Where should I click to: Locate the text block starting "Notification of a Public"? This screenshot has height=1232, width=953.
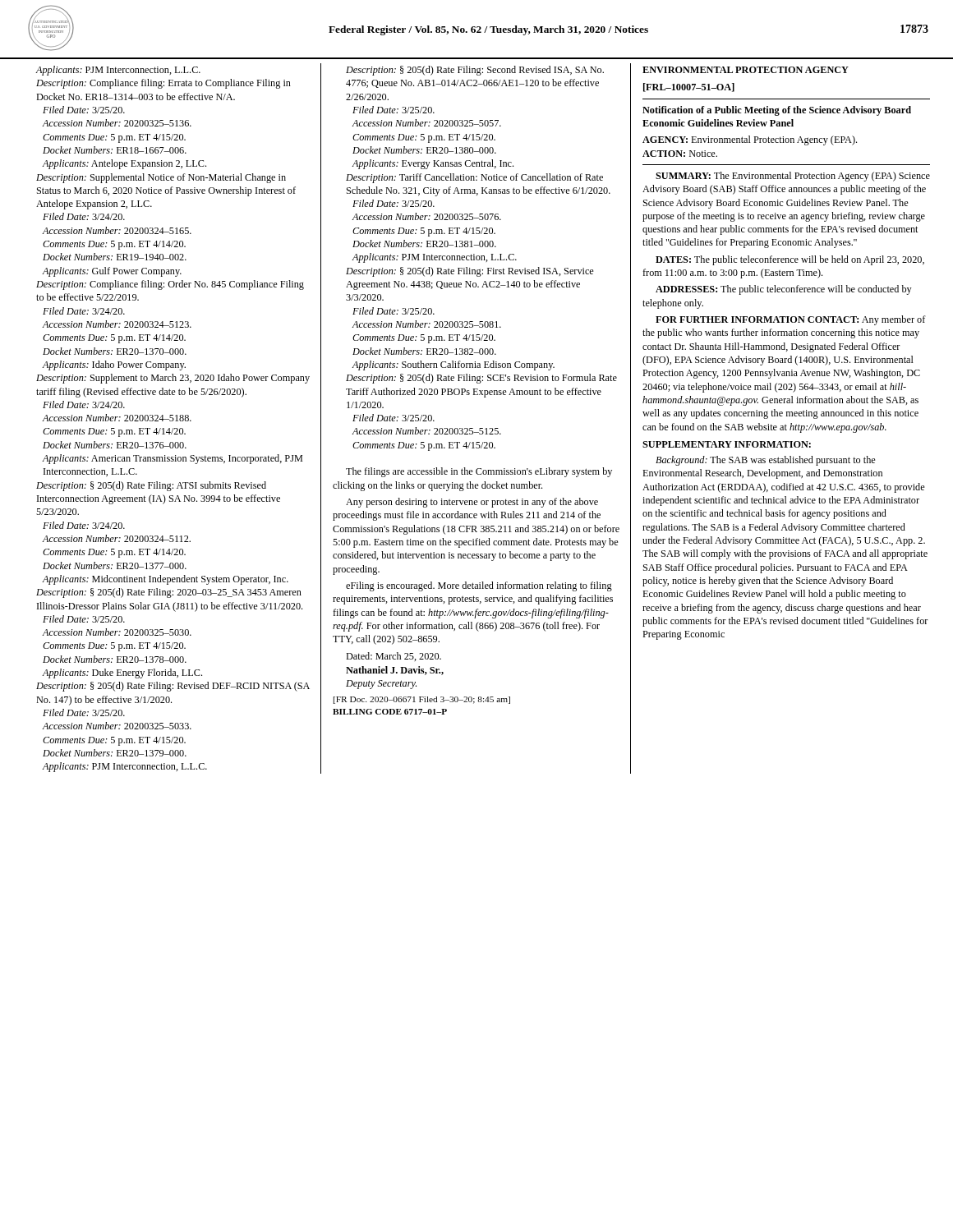point(786,117)
